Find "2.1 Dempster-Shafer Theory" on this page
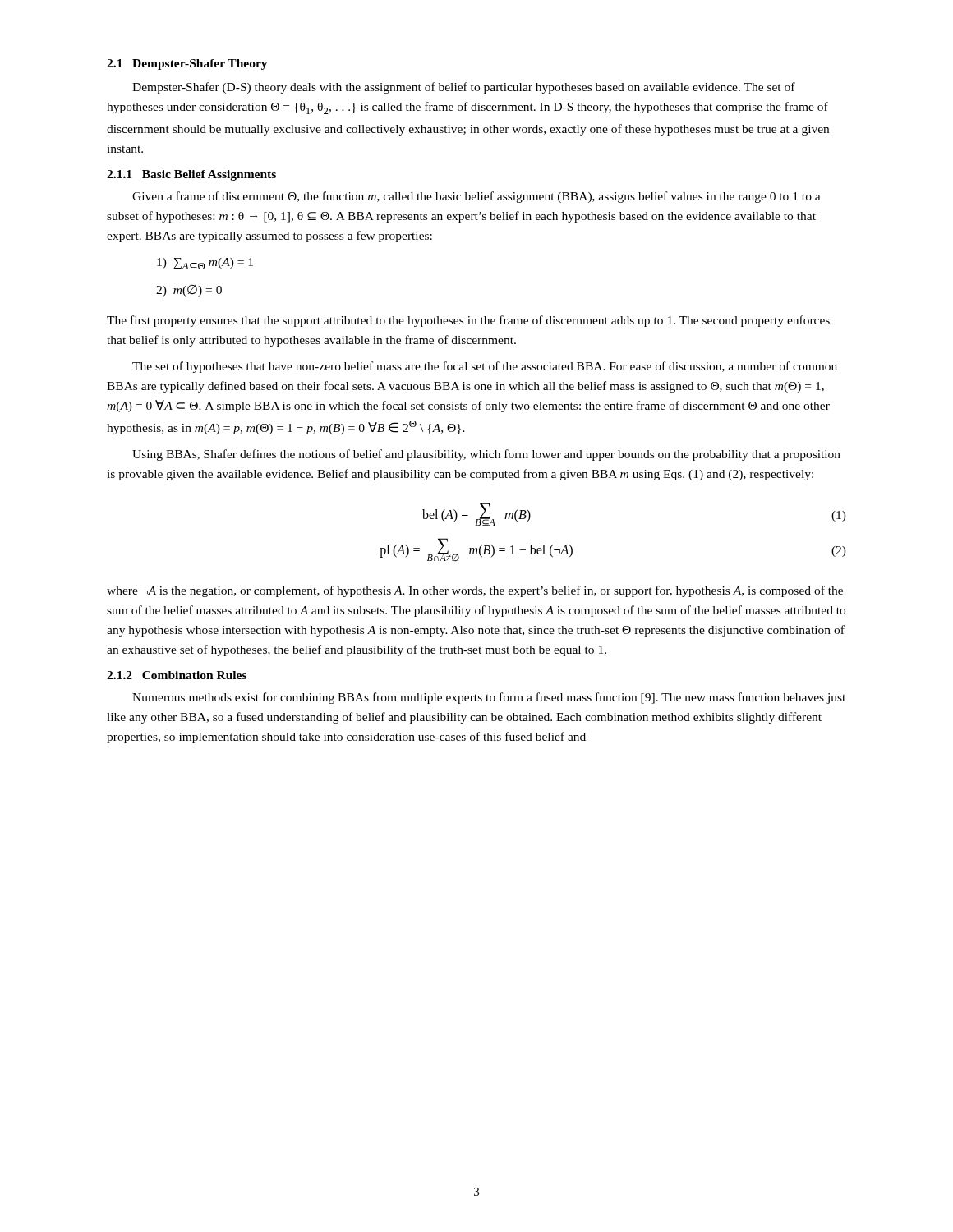Screen dimensions: 1232x953 point(187,63)
